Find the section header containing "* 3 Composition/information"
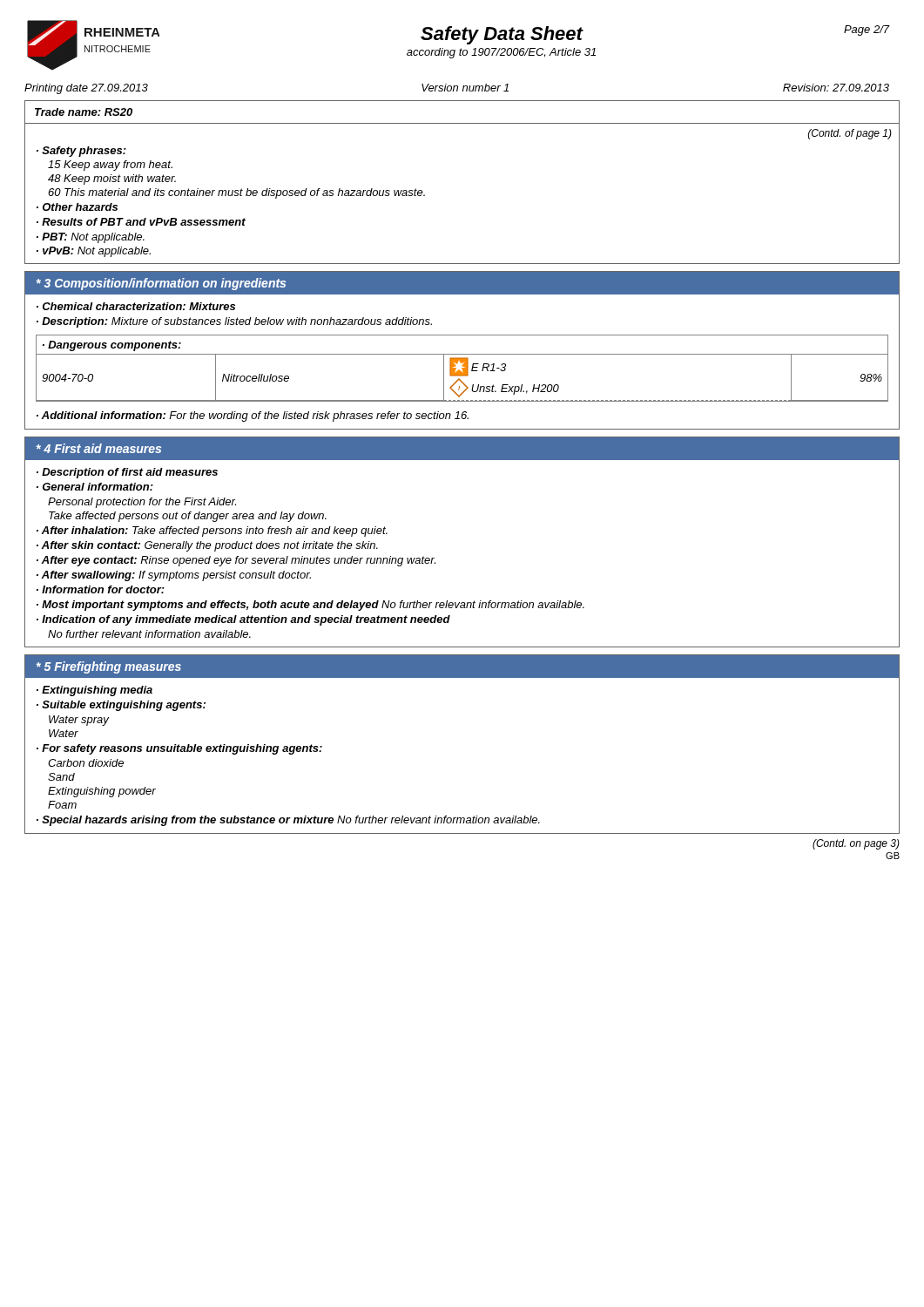The image size is (924, 1307). (161, 283)
